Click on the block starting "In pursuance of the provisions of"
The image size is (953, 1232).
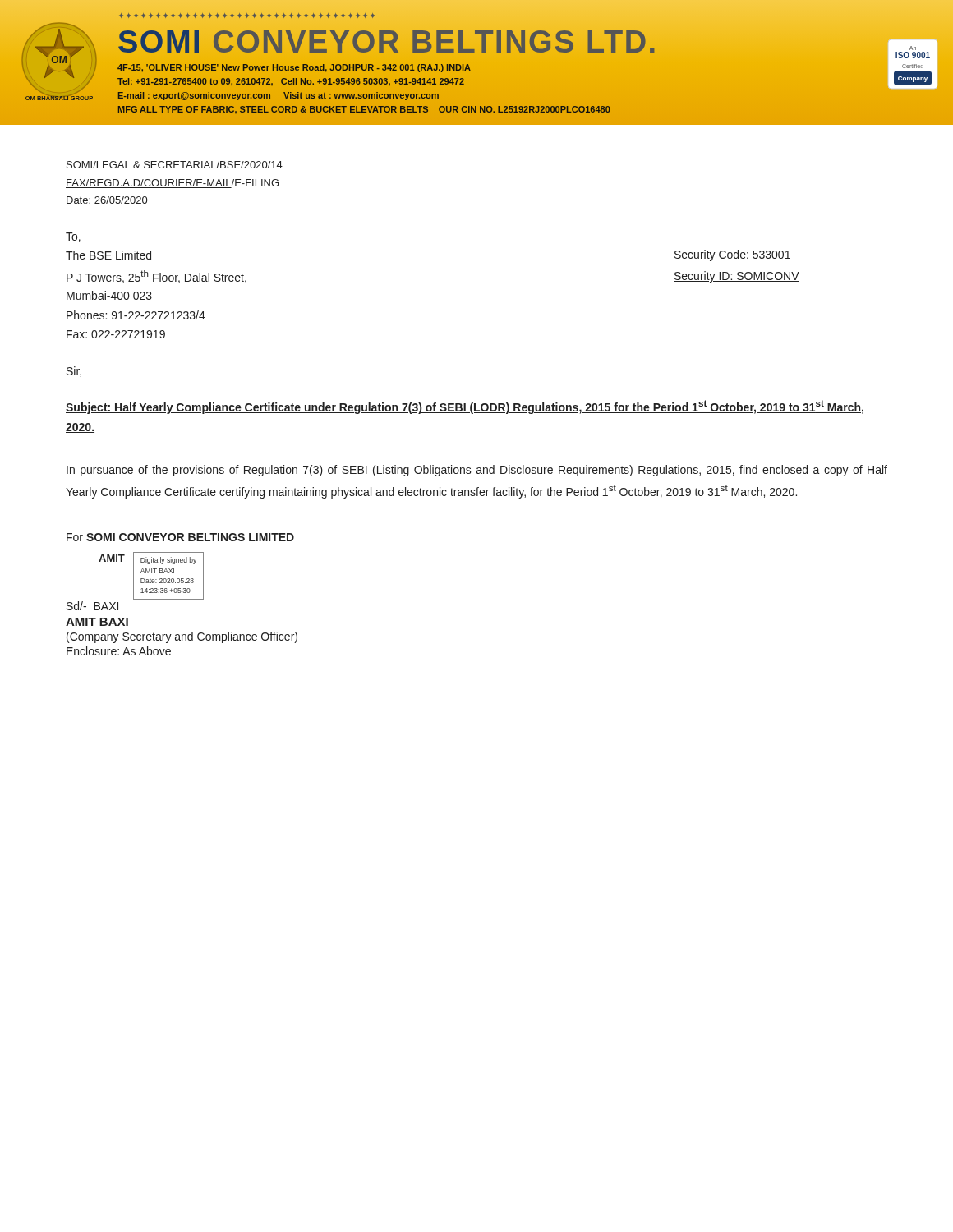(x=476, y=481)
